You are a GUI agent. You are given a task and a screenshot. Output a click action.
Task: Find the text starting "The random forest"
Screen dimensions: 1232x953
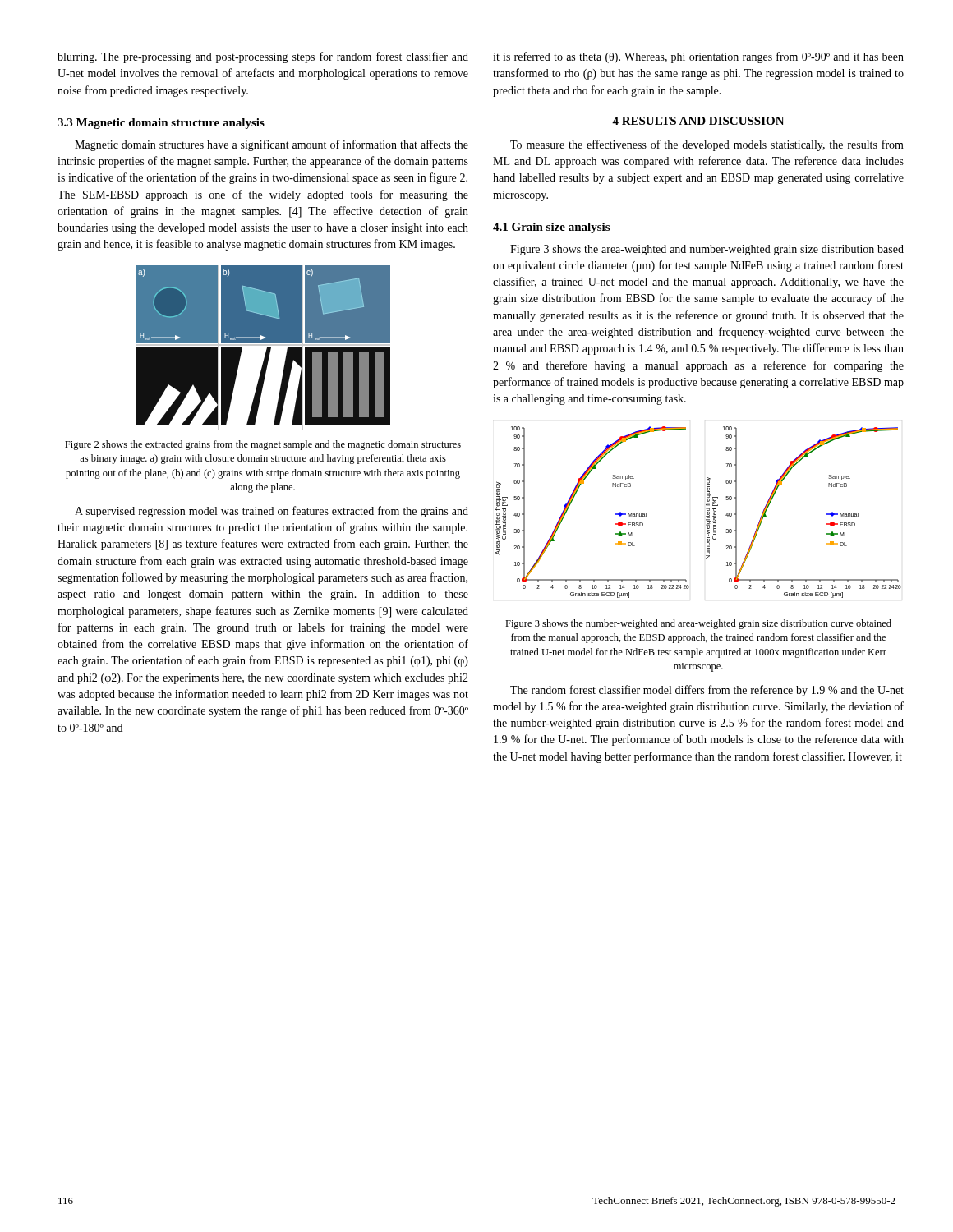(x=698, y=724)
